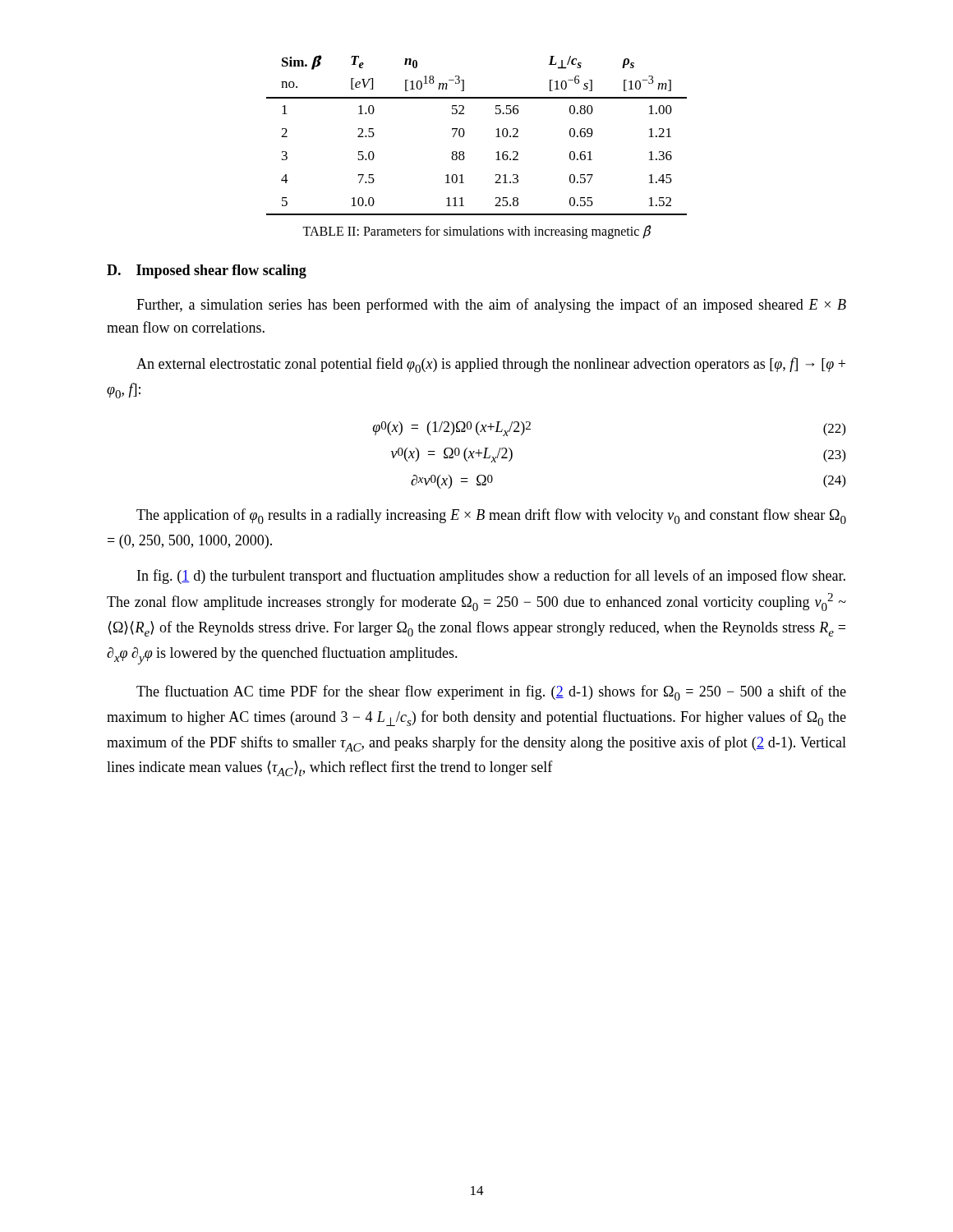Click the passage that begins "The fluctuation AC time PDF for the shear"

click(476, 731)
